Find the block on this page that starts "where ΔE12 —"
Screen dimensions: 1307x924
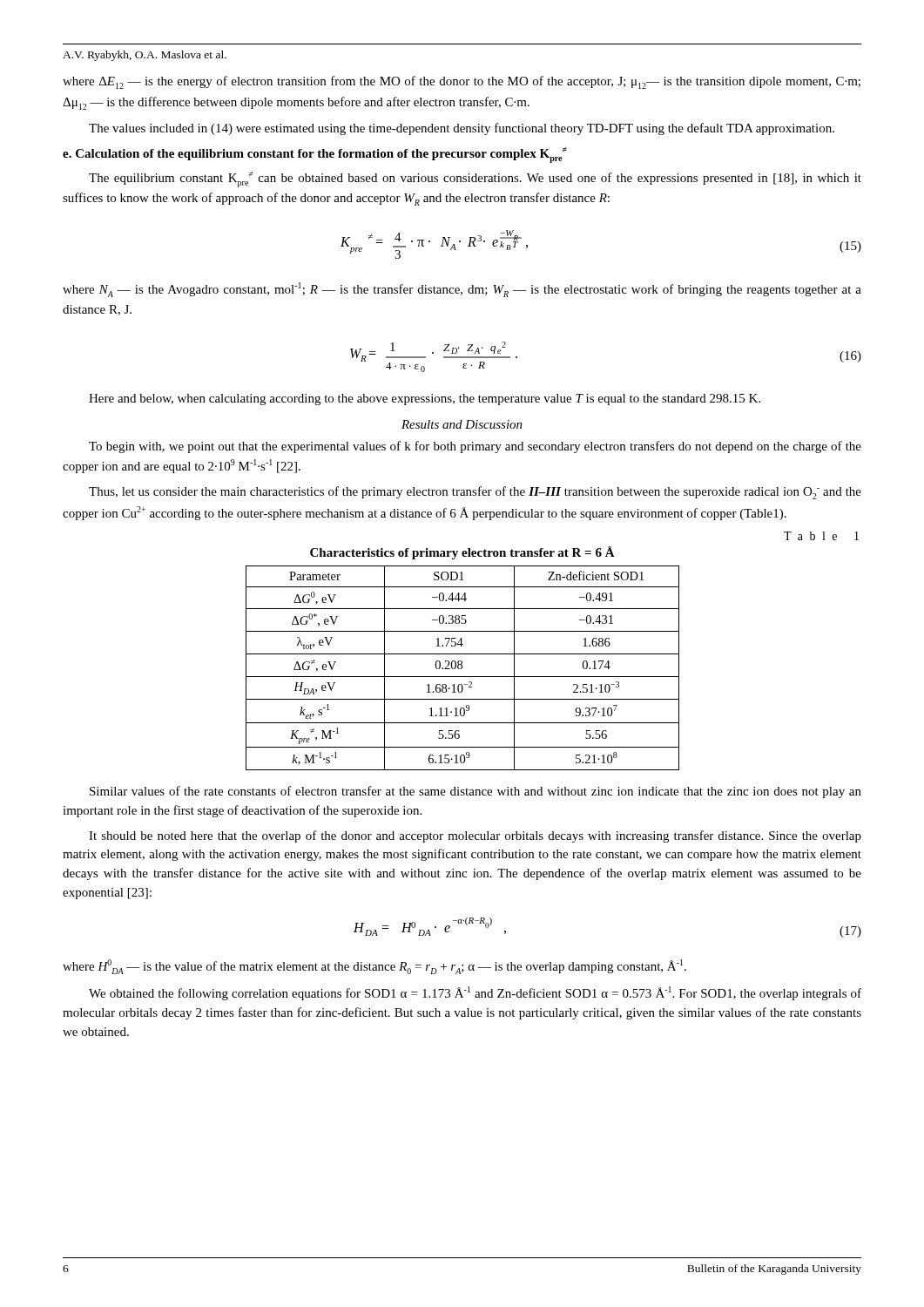point(462,93)
